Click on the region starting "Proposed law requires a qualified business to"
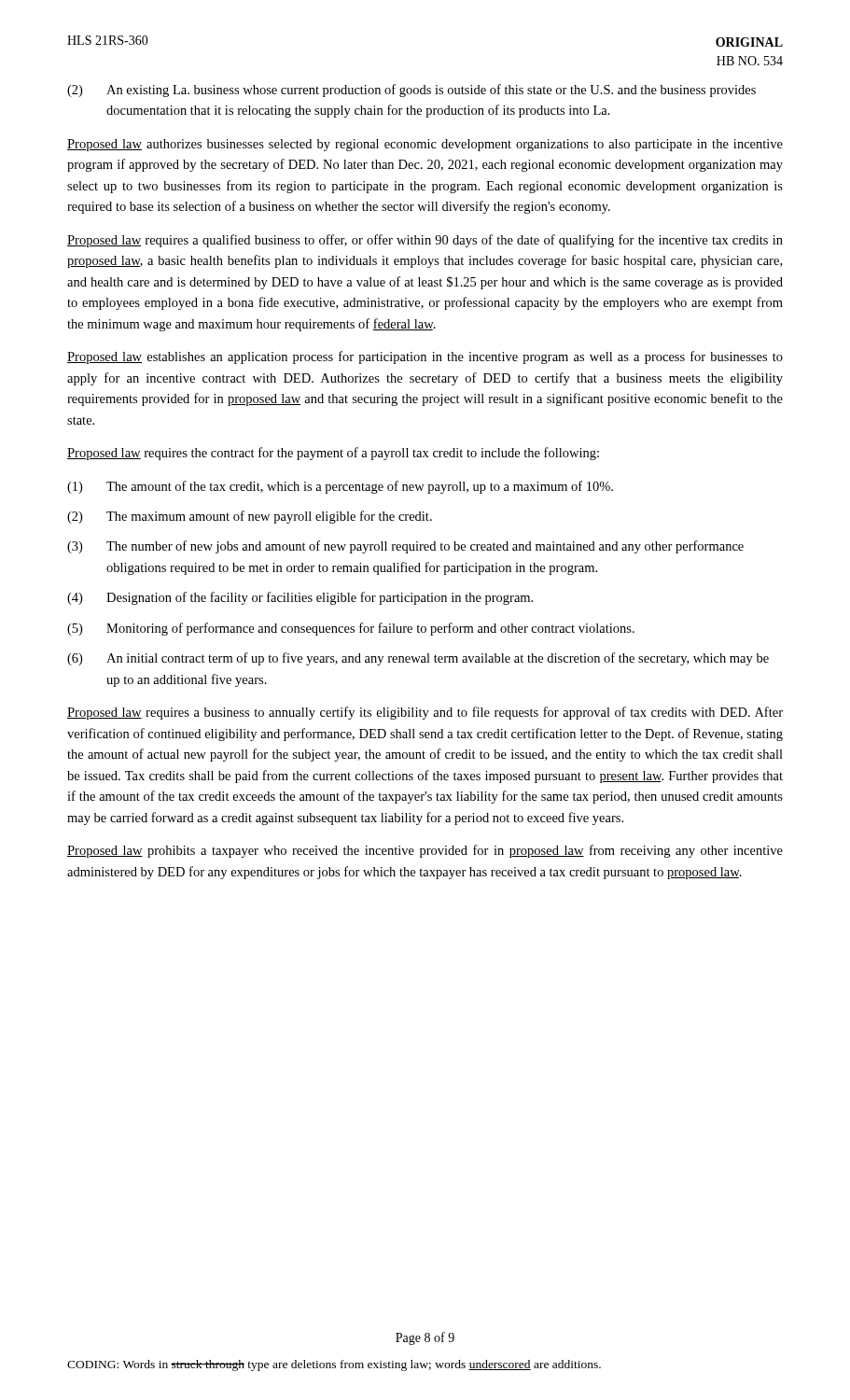850x1400 pixels. 425,282
